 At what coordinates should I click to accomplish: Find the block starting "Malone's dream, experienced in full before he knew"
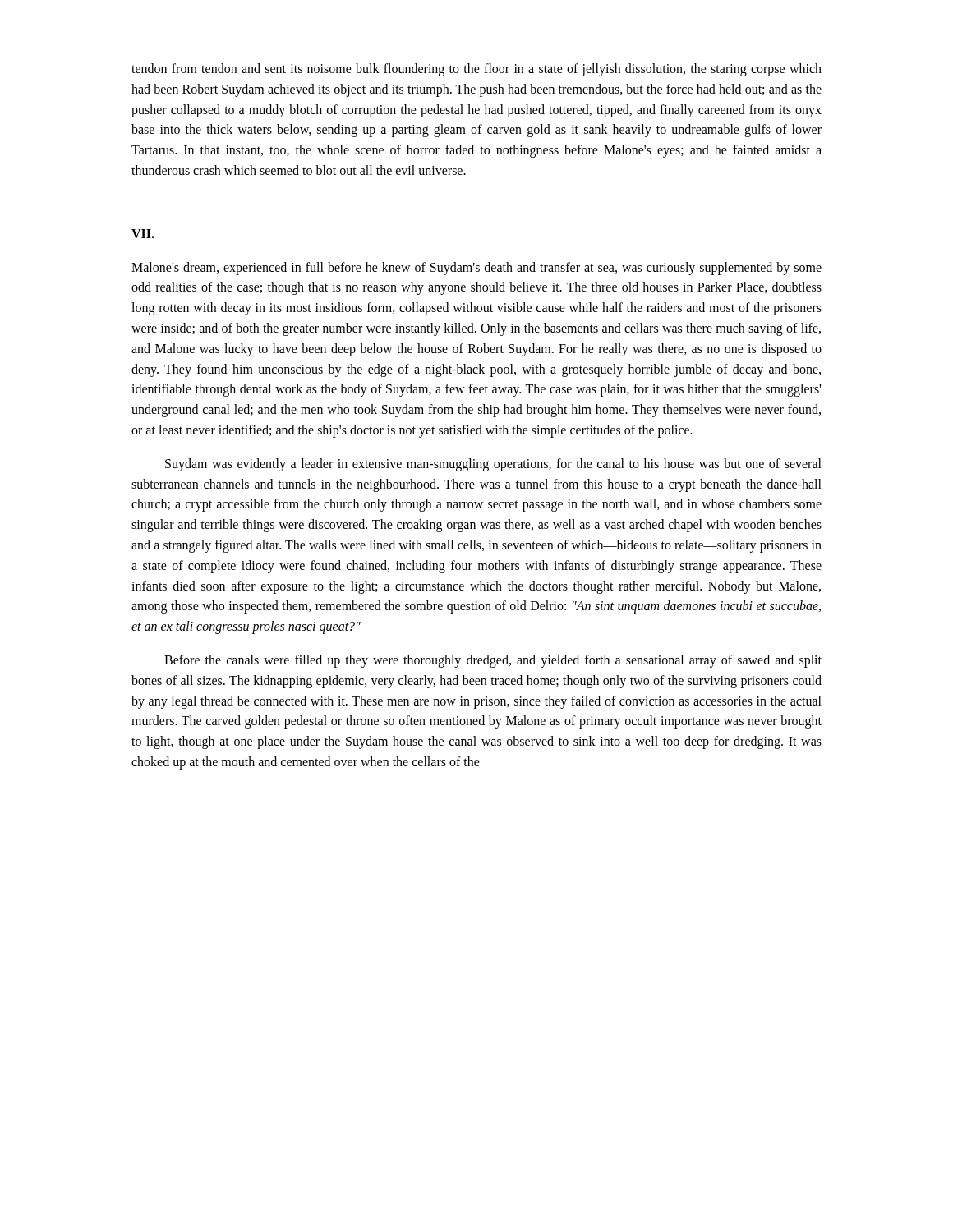coord(476,349)
